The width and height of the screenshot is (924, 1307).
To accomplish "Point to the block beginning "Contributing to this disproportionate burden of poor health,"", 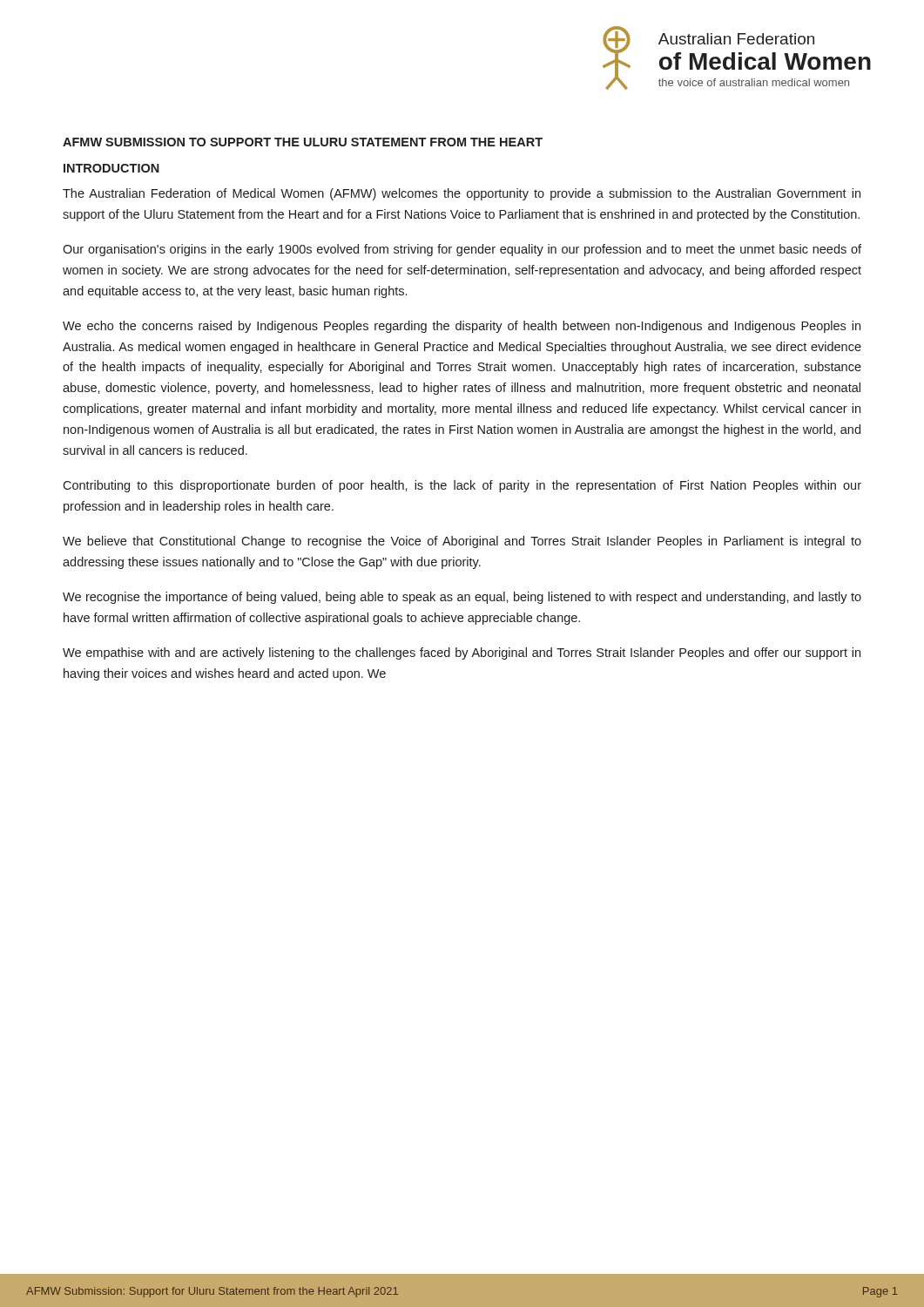I will [x=462, y=497].
